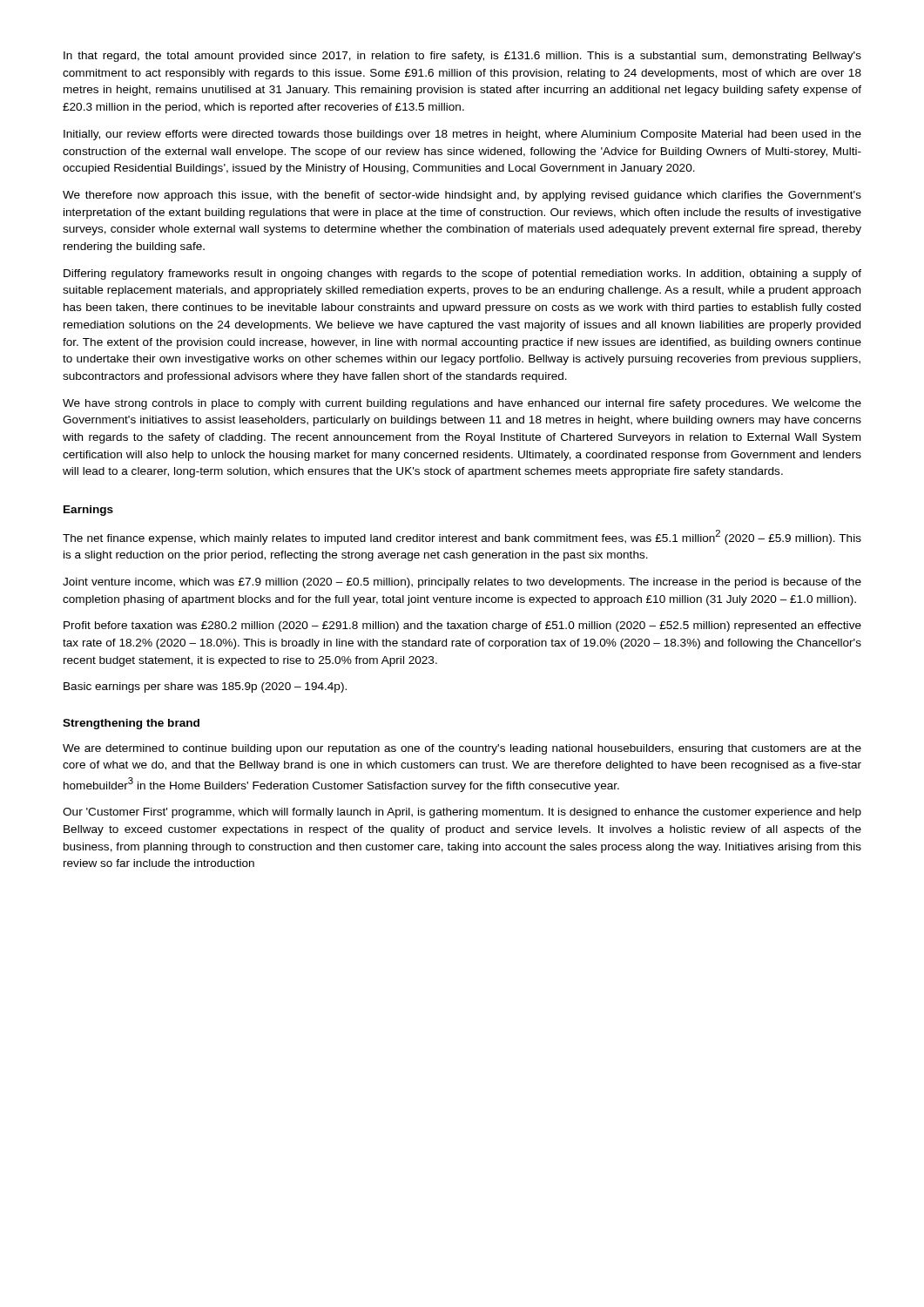Select the text block containing "The net finance expense, which mainly"
924x1307 pixels.
[462, 545]
